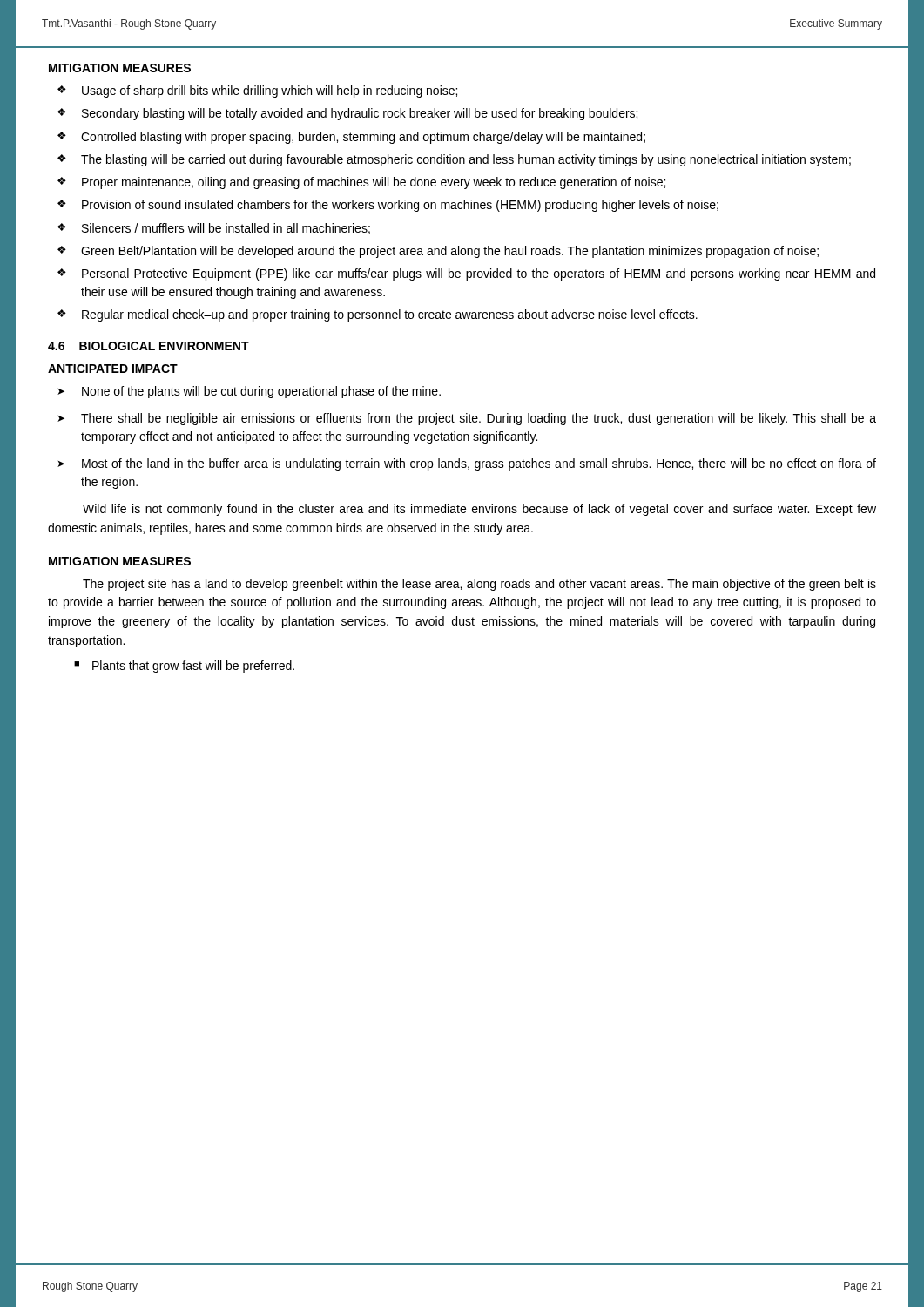Navigate to the block starting "Controlled blasting with proper spacing, burden,"

point(364,136)
